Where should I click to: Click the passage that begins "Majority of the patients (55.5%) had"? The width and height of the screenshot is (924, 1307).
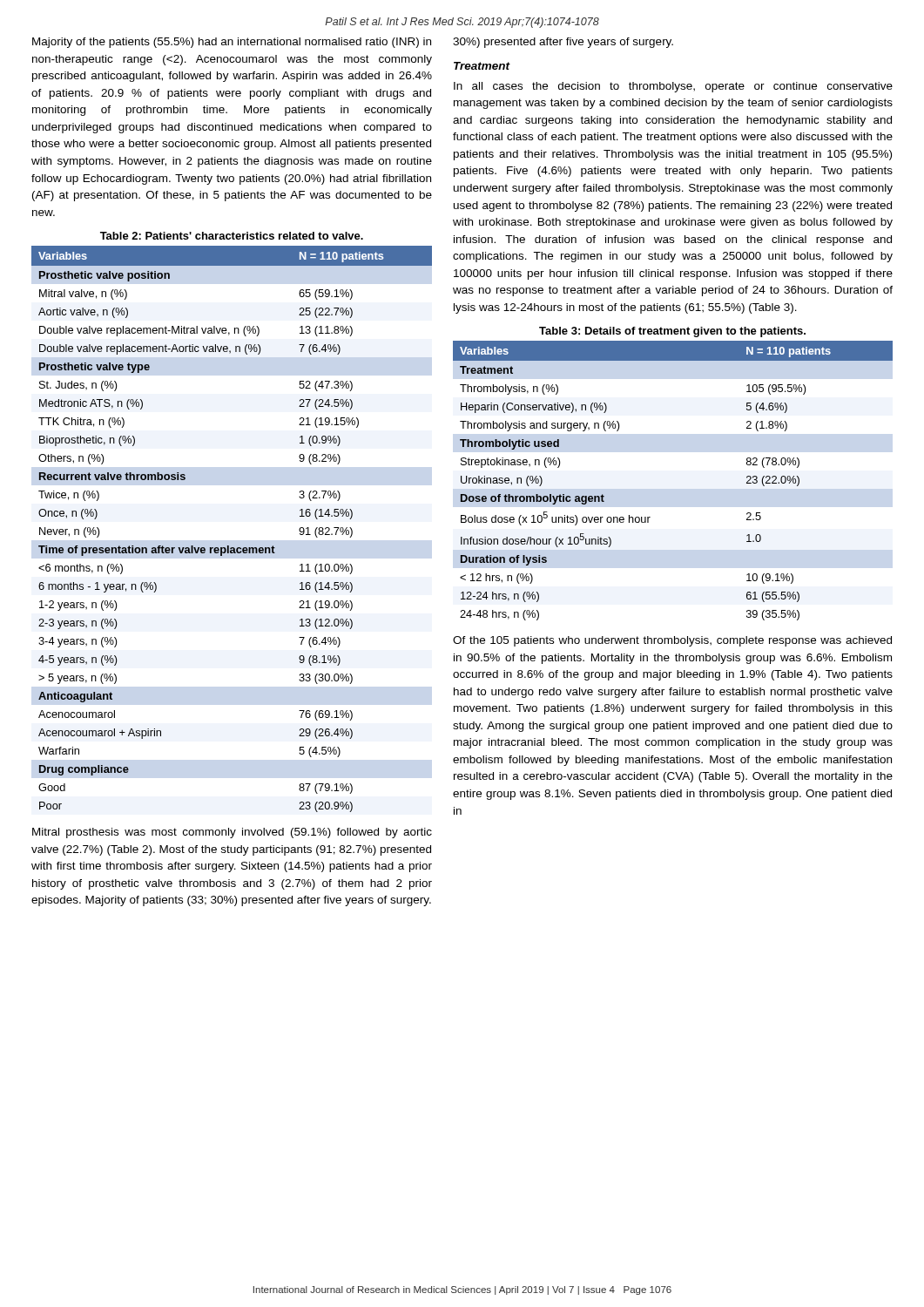point(232,127)
